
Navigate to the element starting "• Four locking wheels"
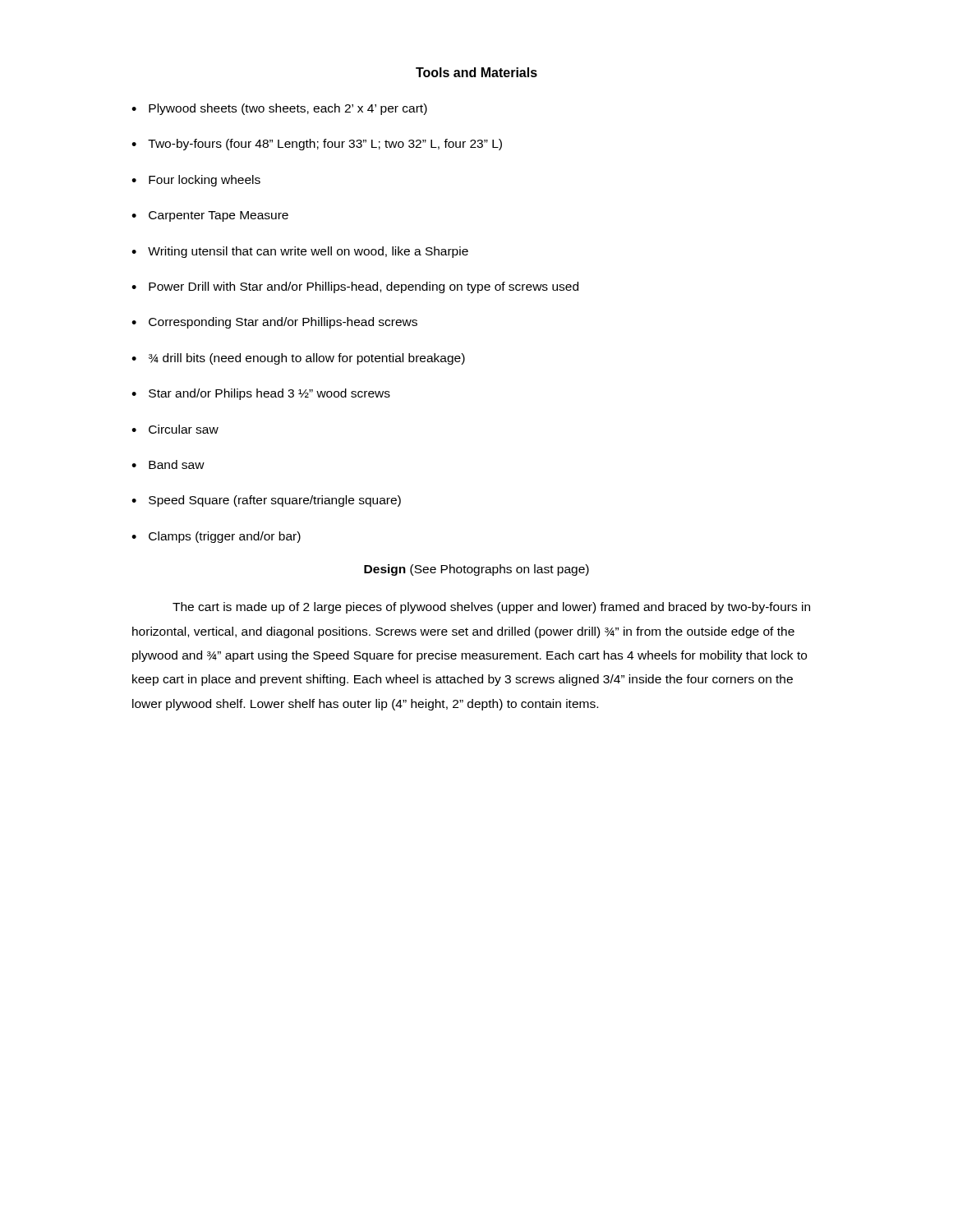click(196, 180)
